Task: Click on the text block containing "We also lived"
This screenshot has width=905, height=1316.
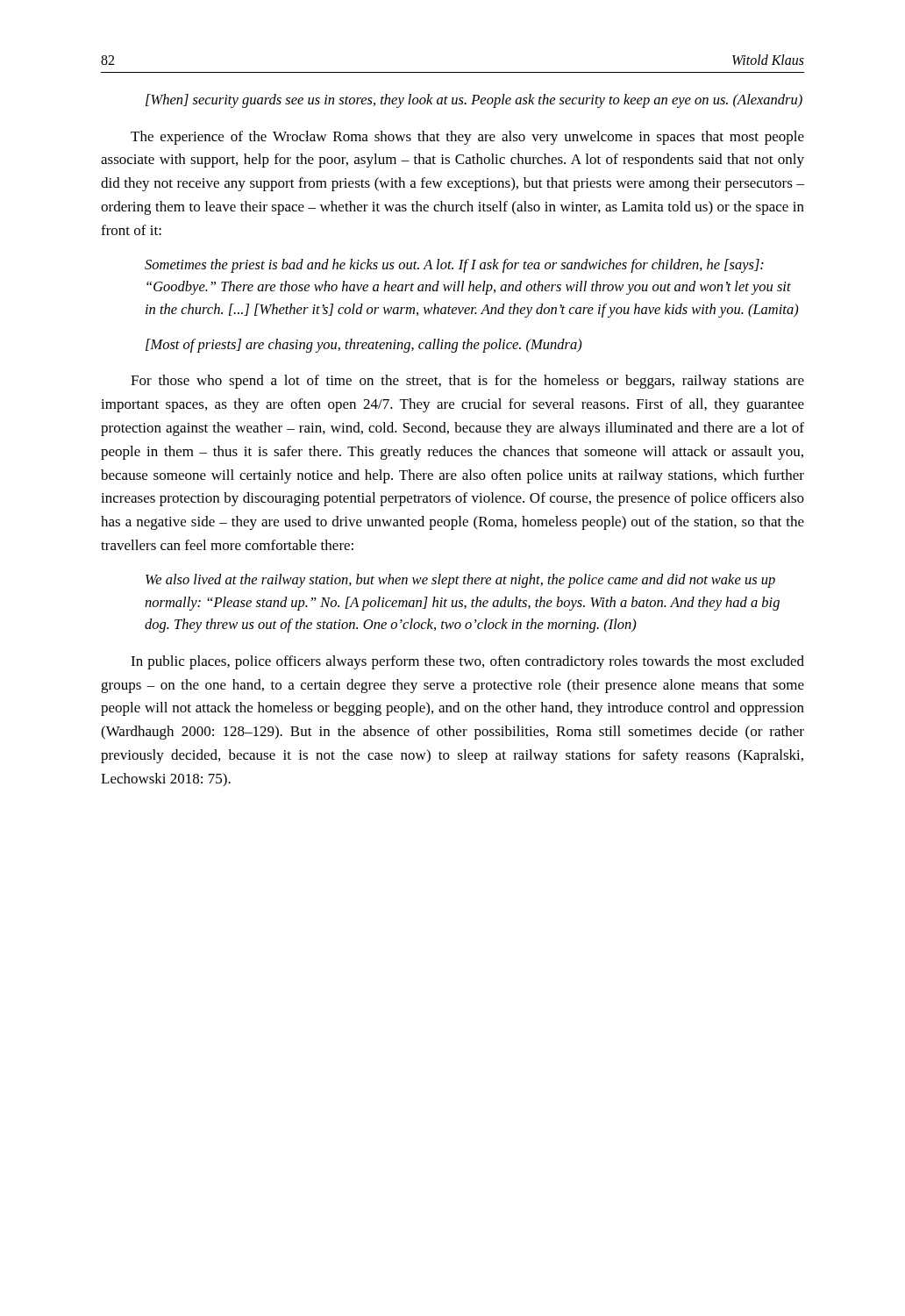Action: point(462,602)
